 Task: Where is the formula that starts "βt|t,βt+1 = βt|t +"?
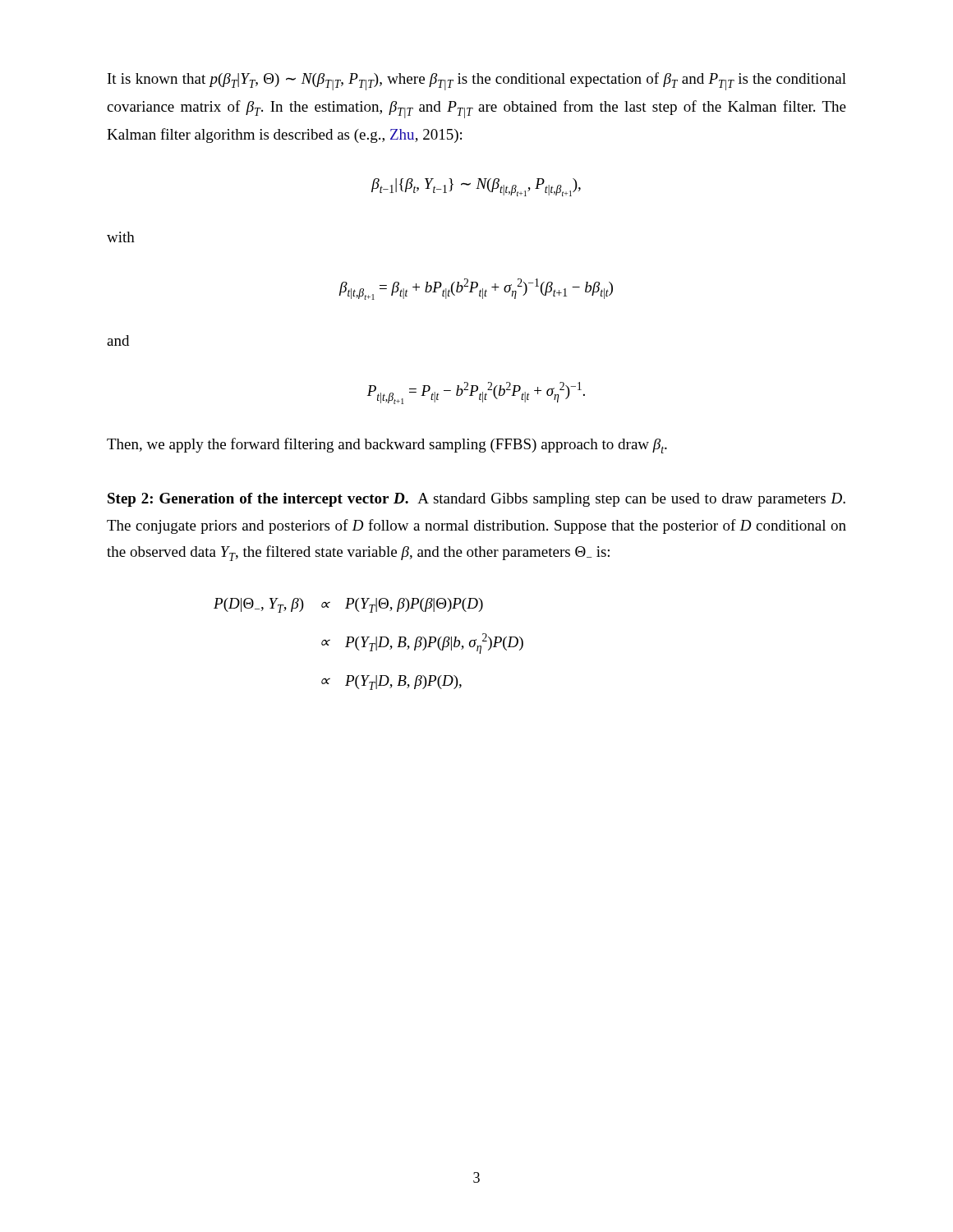click(x=476, y=289)
